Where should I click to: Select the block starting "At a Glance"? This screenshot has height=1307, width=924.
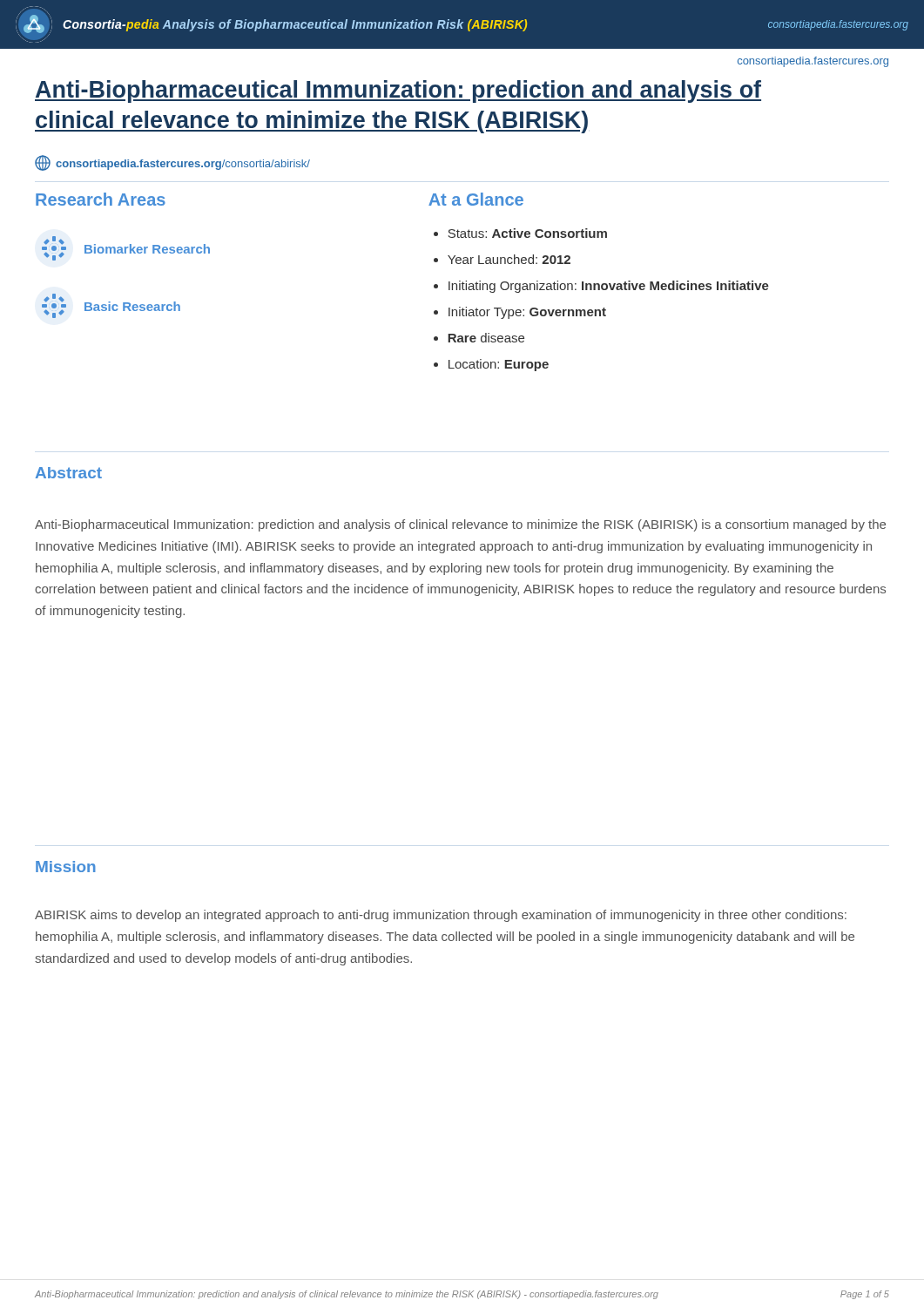coord(476,200)
